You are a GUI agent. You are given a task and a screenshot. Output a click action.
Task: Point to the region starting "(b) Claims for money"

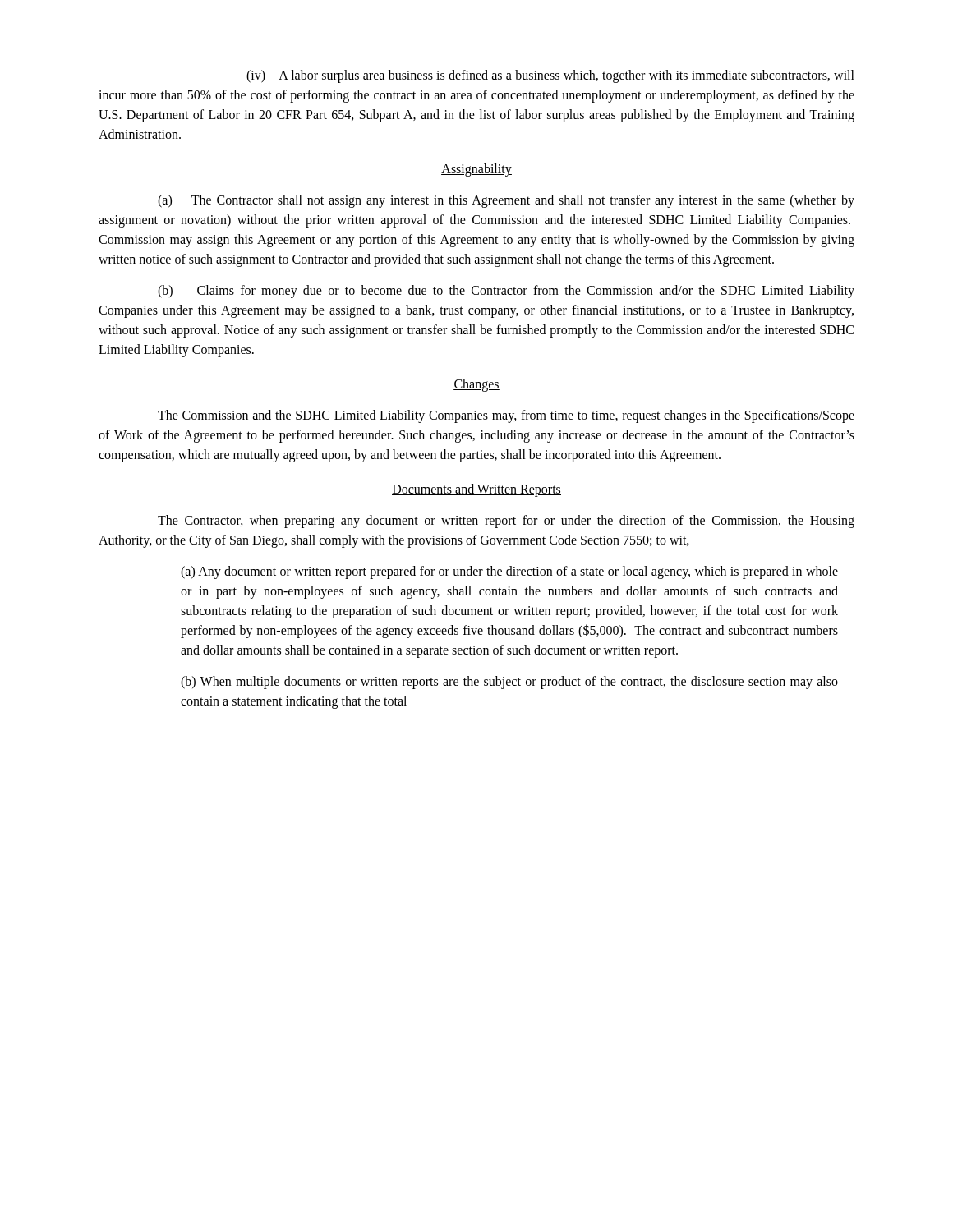(x=476, y=320)
